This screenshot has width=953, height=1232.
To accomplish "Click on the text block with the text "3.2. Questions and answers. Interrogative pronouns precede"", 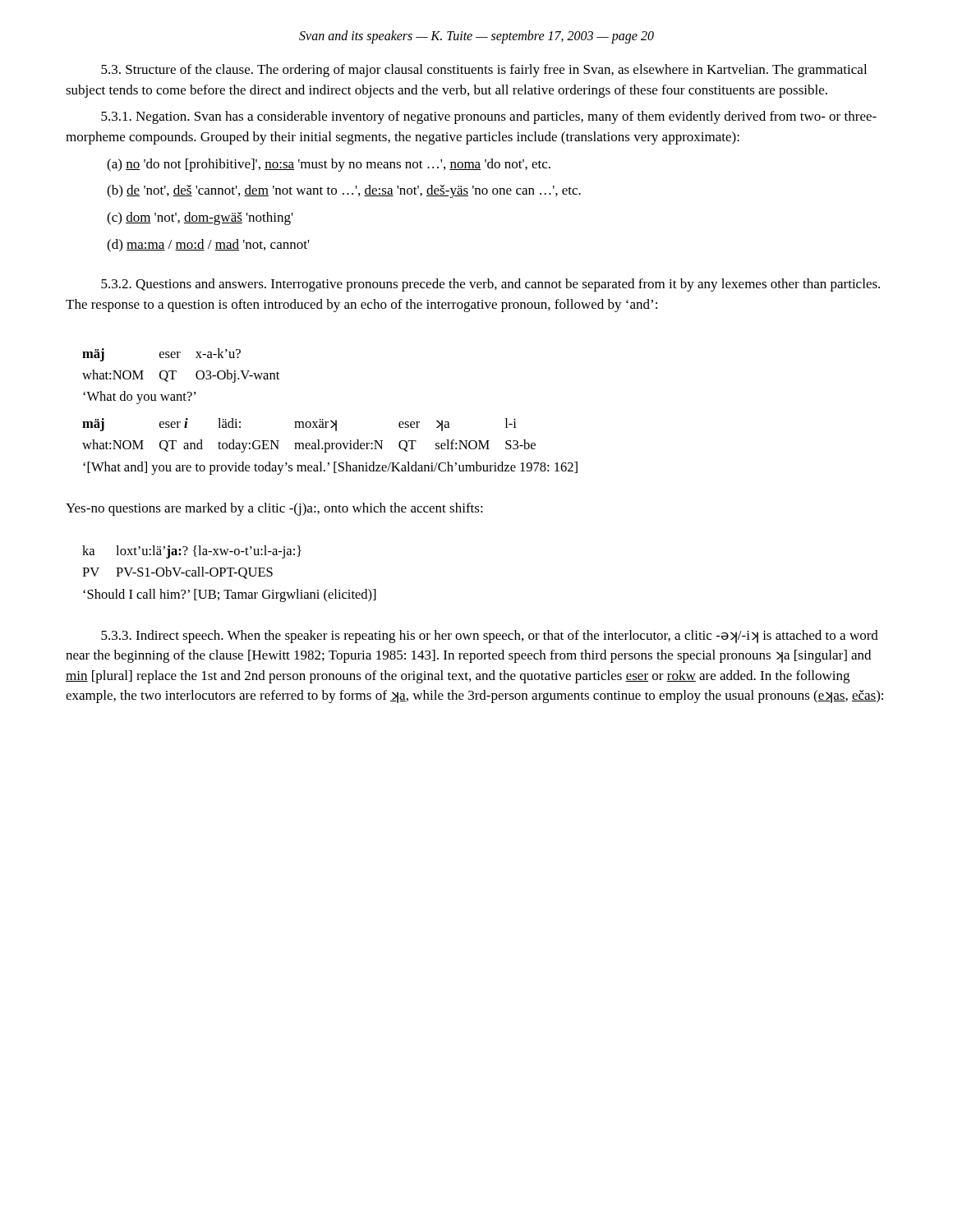I will (476, 295).
